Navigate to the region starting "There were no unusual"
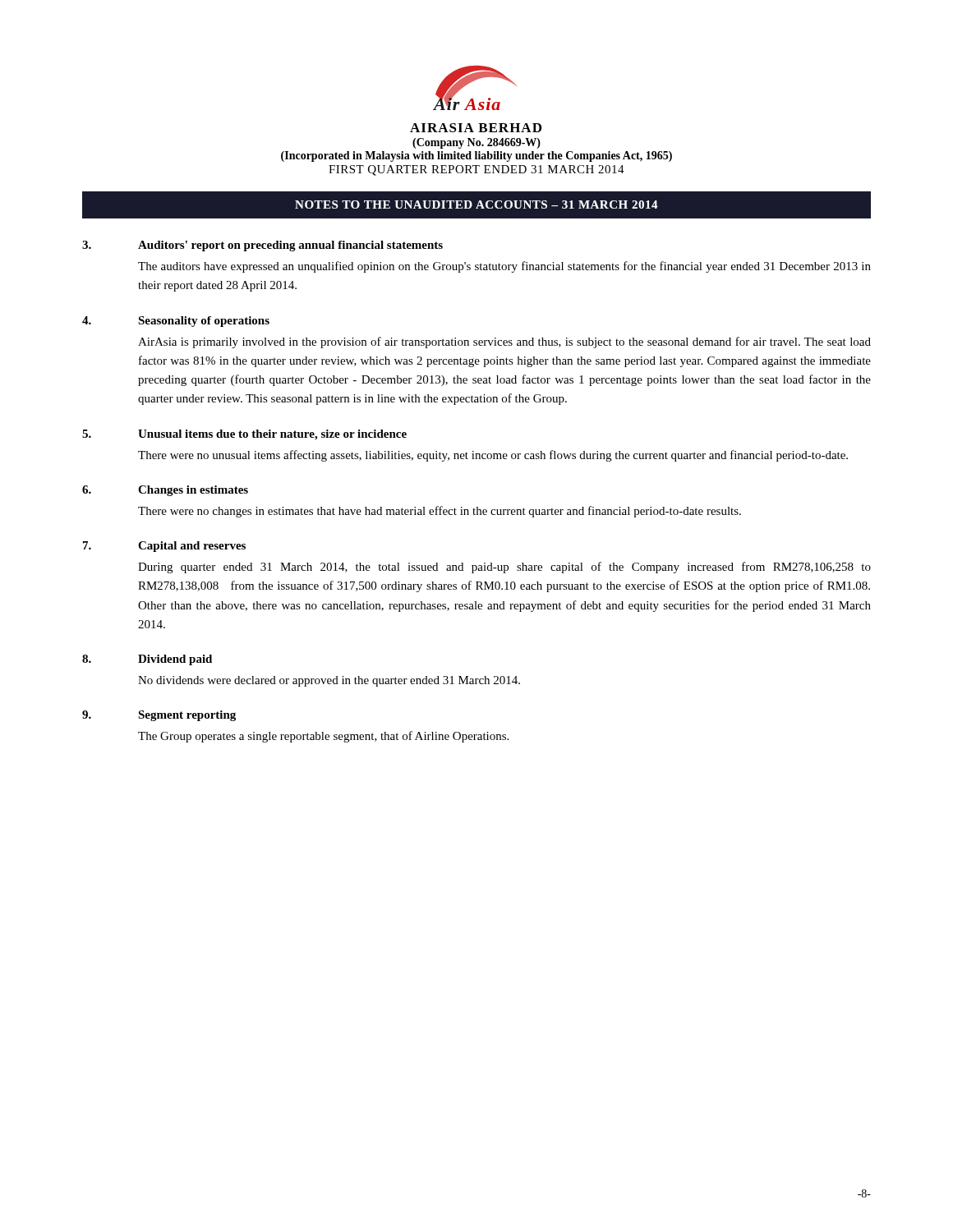The image size is (953, 1232). click(493, 455)
